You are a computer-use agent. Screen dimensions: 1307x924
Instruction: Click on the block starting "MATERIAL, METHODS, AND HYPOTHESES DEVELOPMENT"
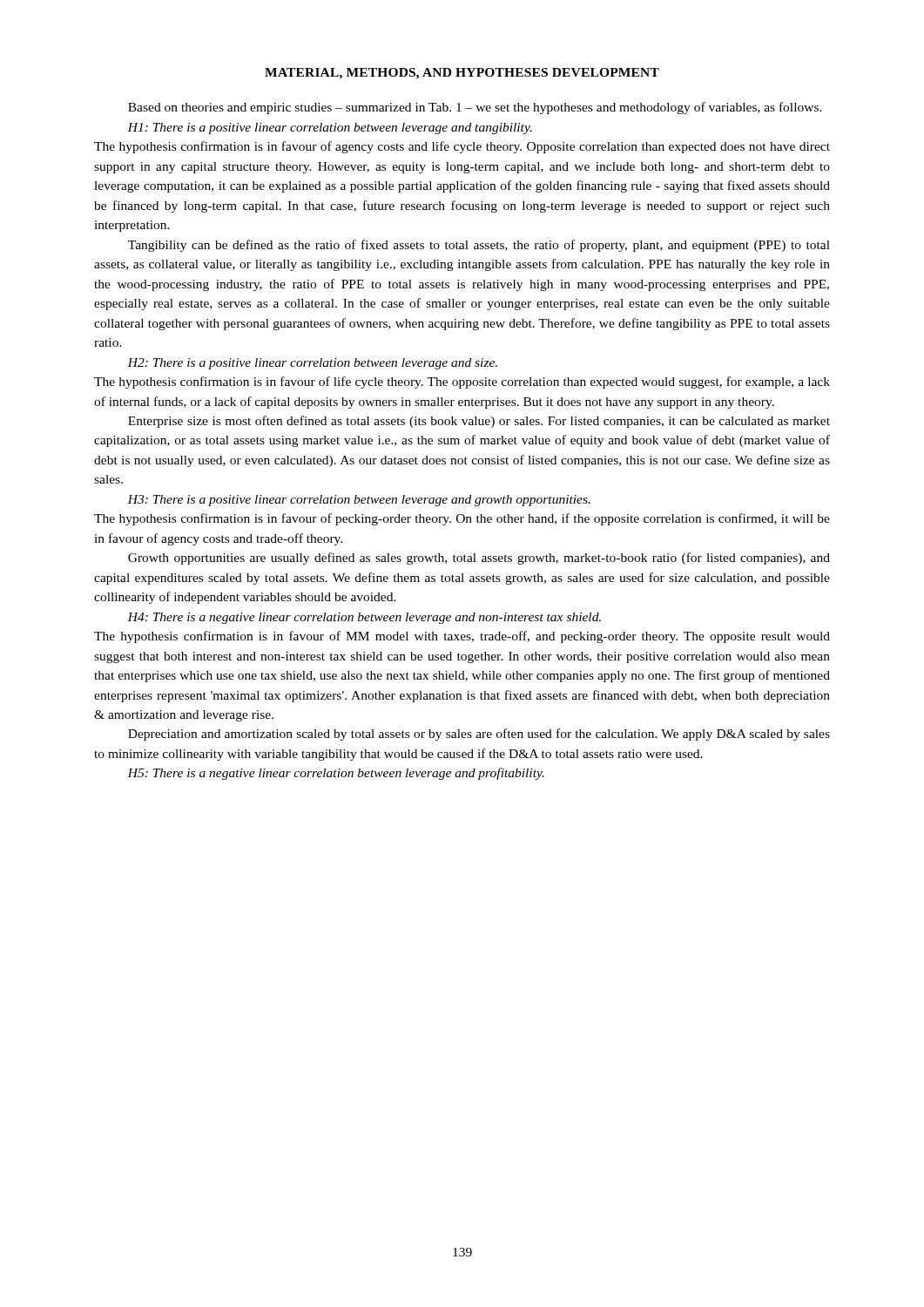click(x=462, y=72)
